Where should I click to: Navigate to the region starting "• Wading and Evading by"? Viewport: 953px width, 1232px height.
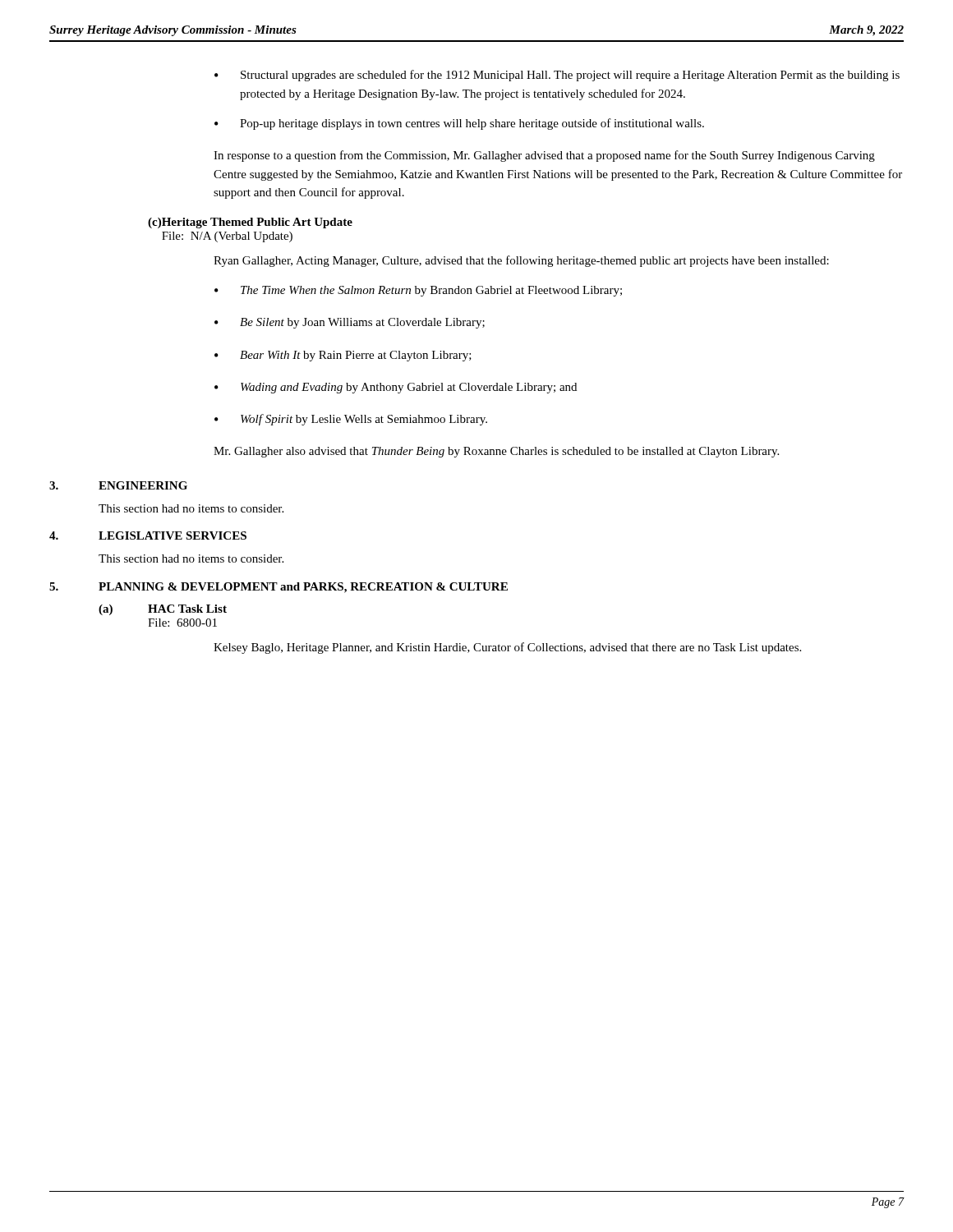(x=559, y=388)
